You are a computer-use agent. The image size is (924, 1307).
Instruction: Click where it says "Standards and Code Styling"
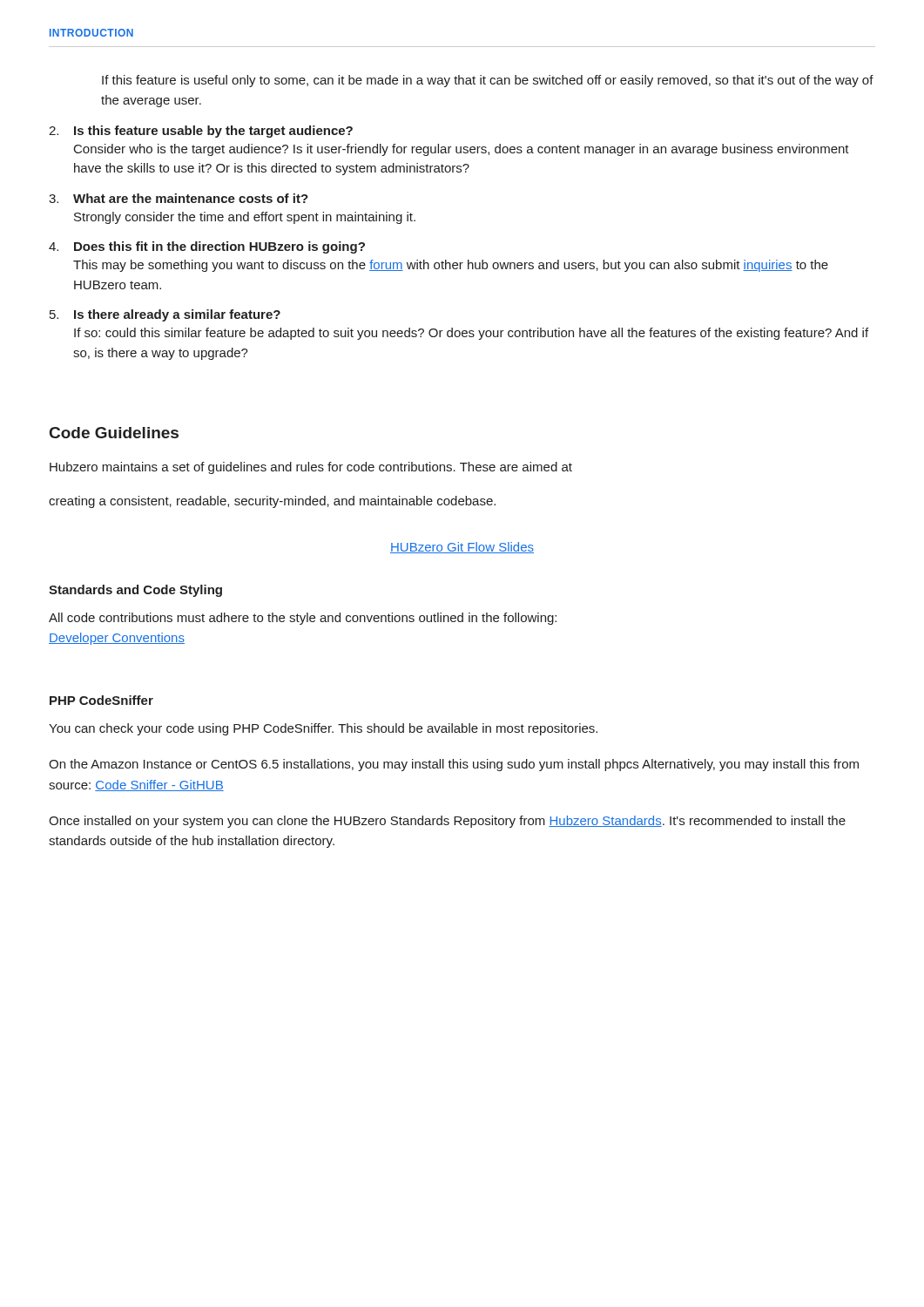pos(136,589)
